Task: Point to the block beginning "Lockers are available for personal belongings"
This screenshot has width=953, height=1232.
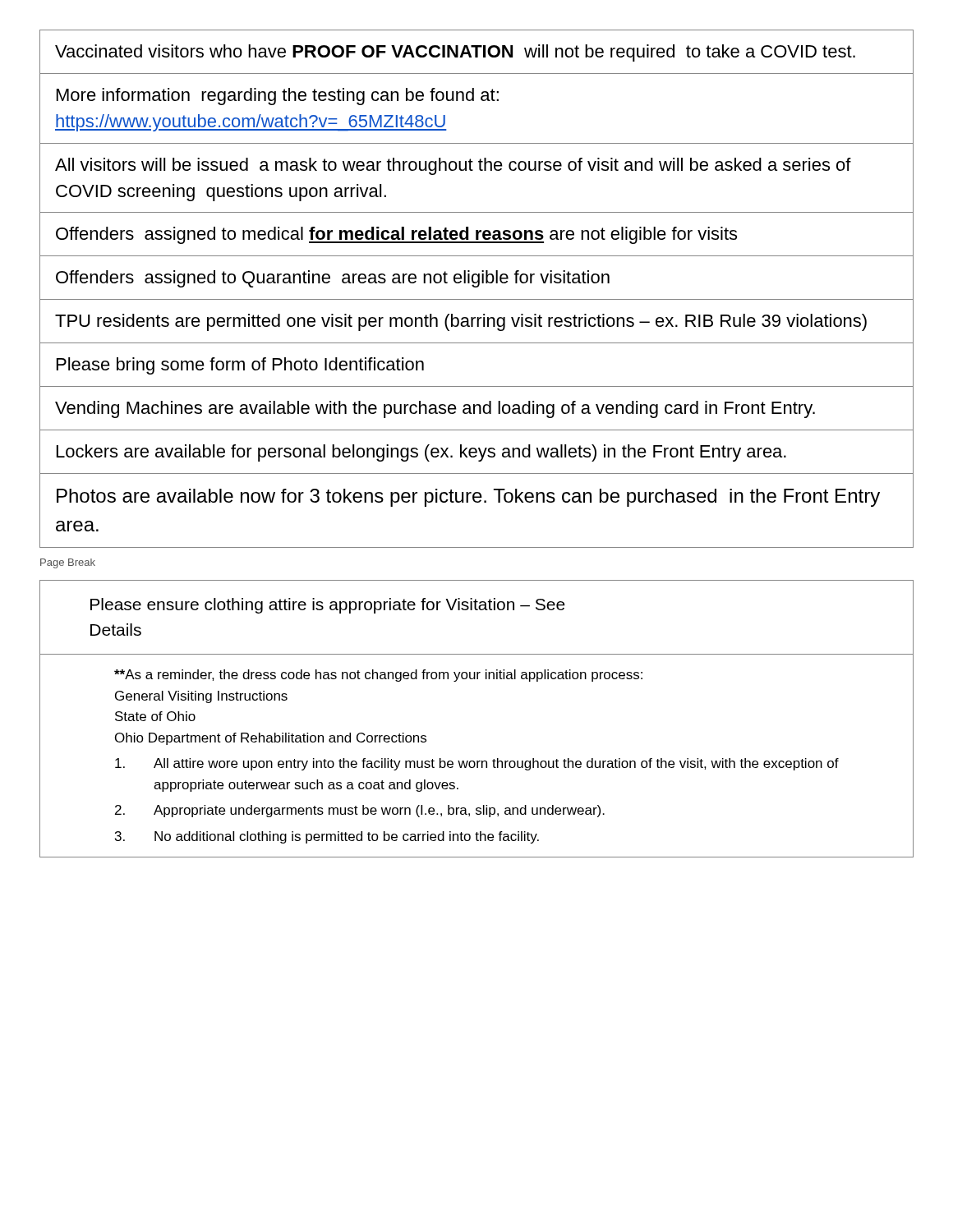Action: pyautogui.click(x=421, y=451)
